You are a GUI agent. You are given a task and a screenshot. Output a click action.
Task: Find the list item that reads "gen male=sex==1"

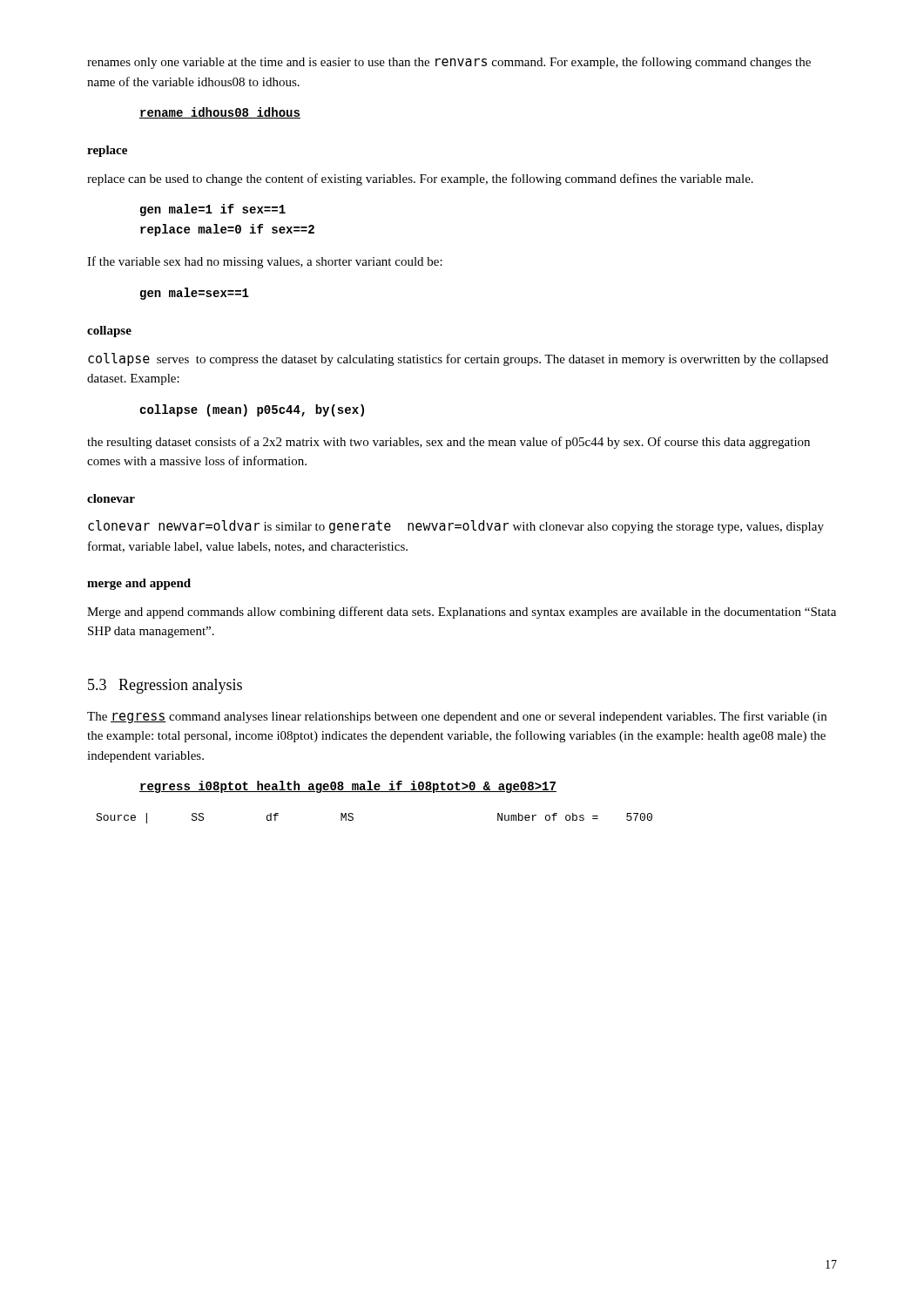(195, 294)
